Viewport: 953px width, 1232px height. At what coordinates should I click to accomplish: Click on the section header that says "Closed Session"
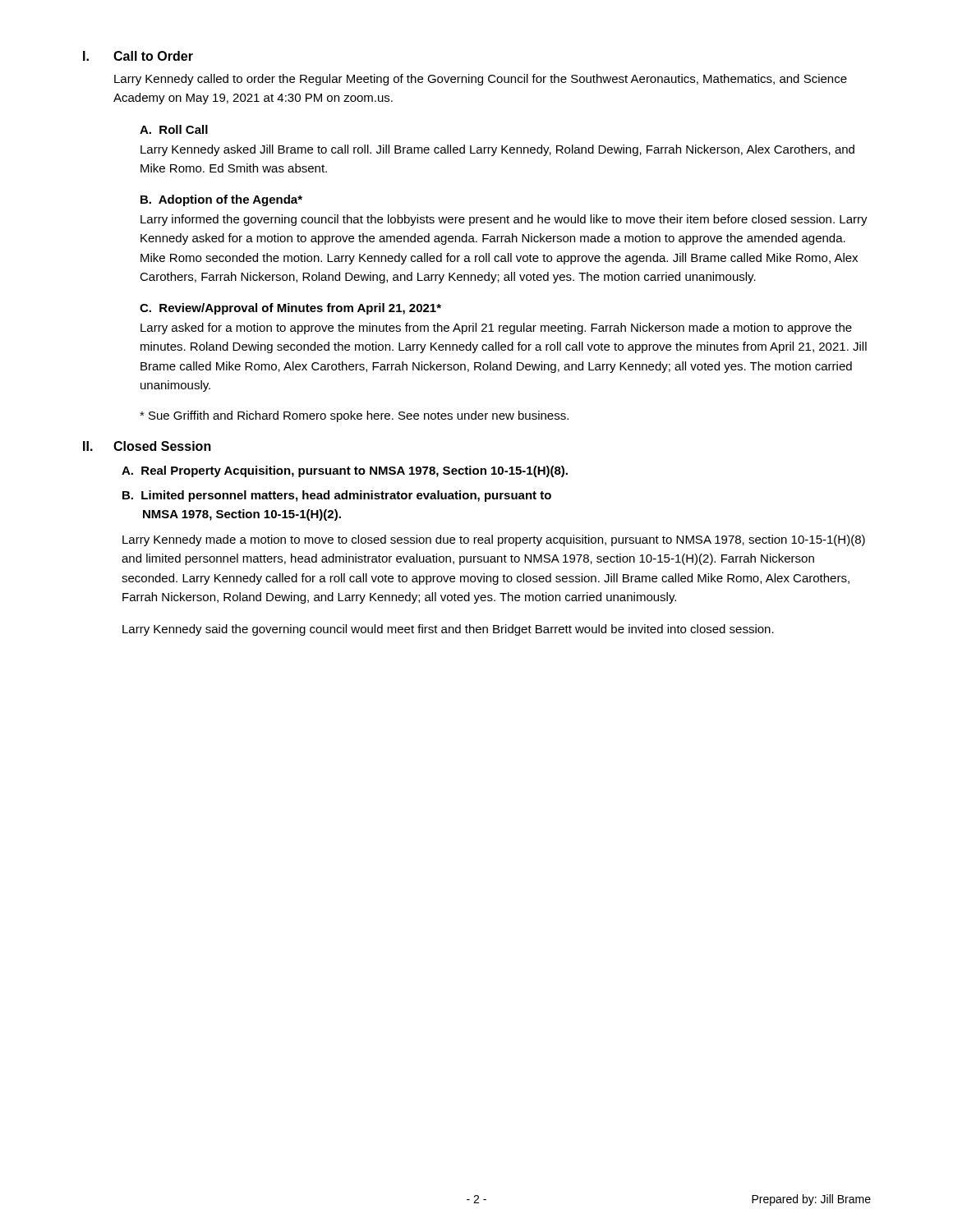pyautogui.click(x=162, y=447)
